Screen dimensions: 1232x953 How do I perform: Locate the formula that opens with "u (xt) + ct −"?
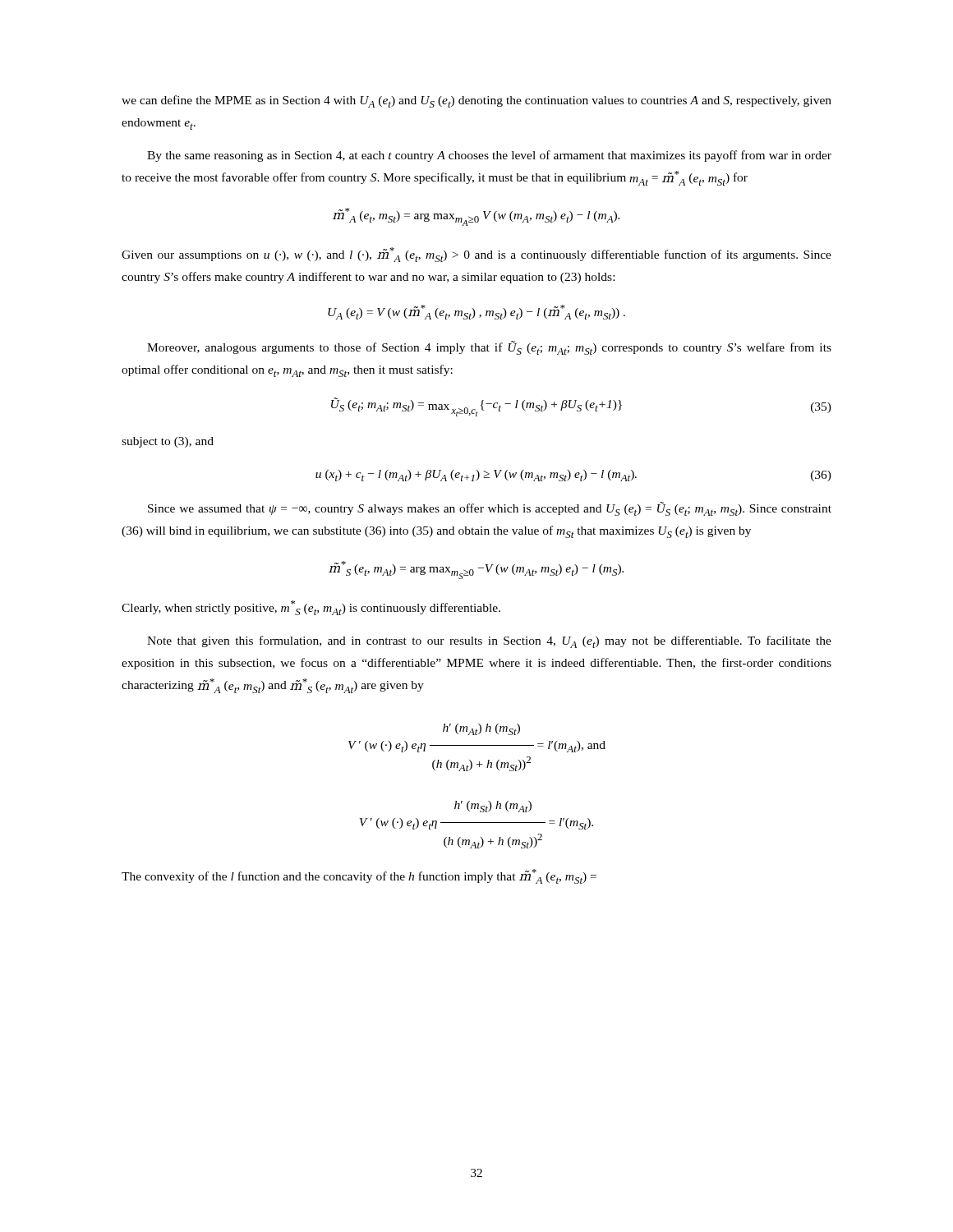pos(476,475)
